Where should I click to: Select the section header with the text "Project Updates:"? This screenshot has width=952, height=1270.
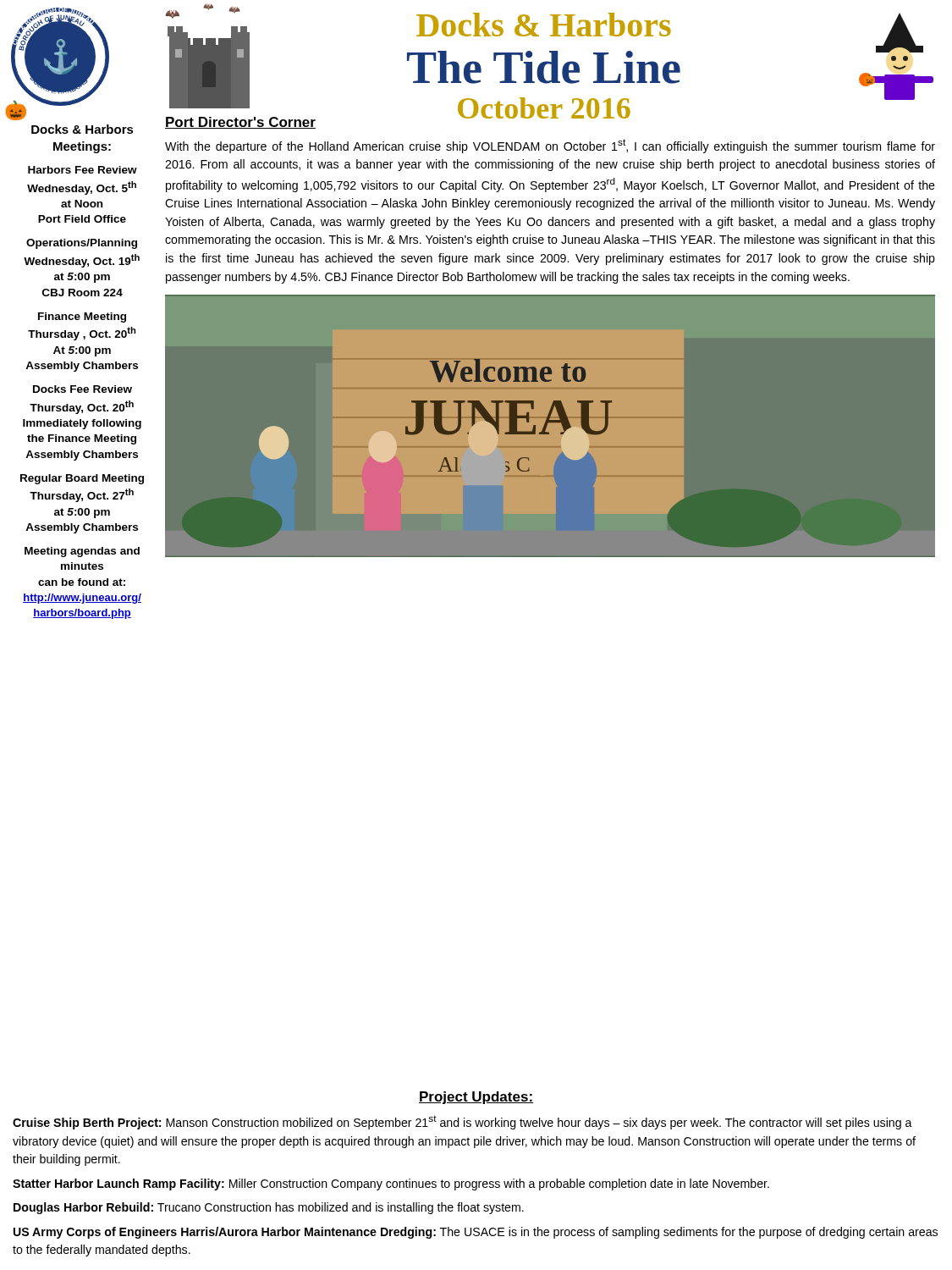476,1097
